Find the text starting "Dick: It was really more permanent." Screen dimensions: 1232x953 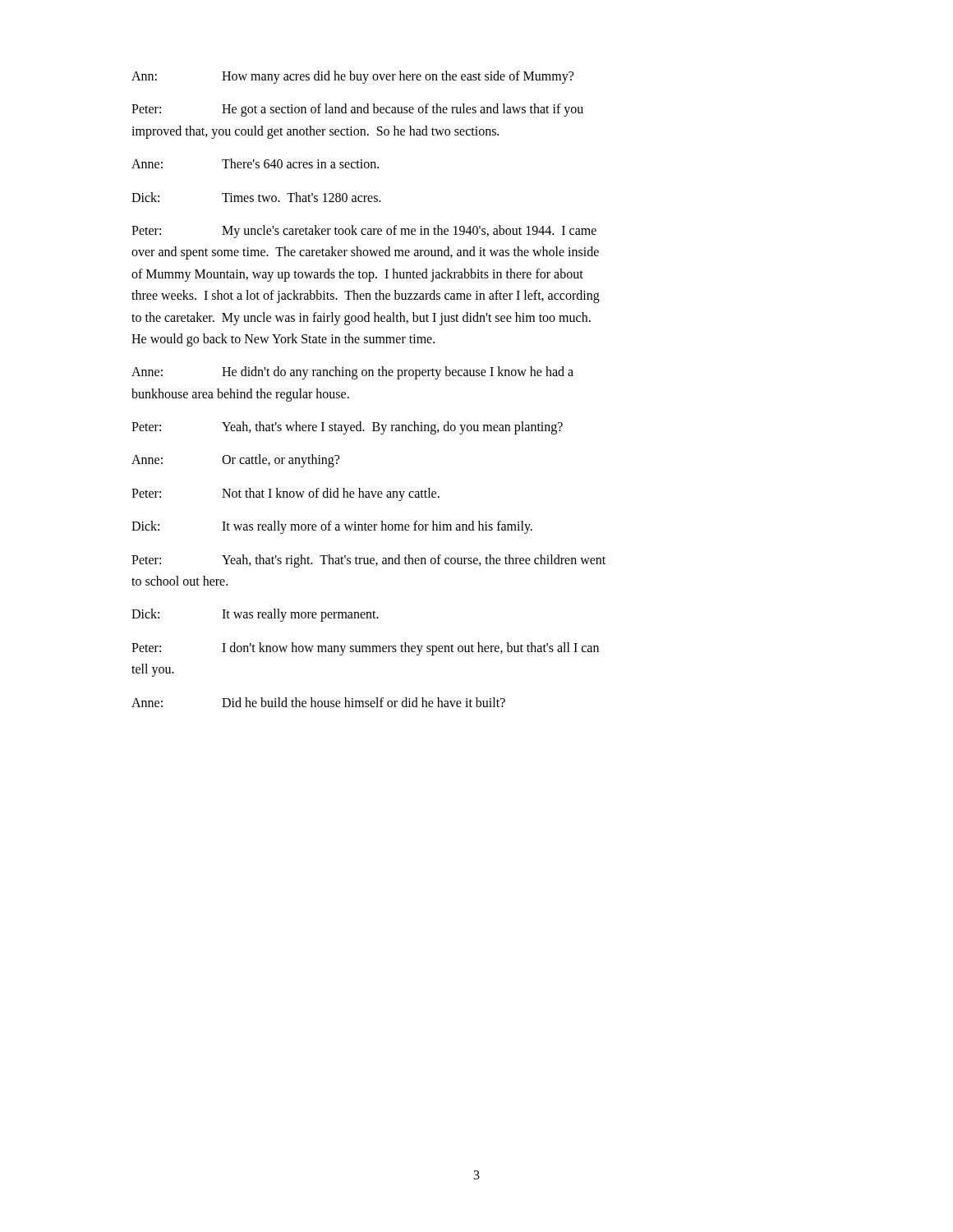[255, 615]
